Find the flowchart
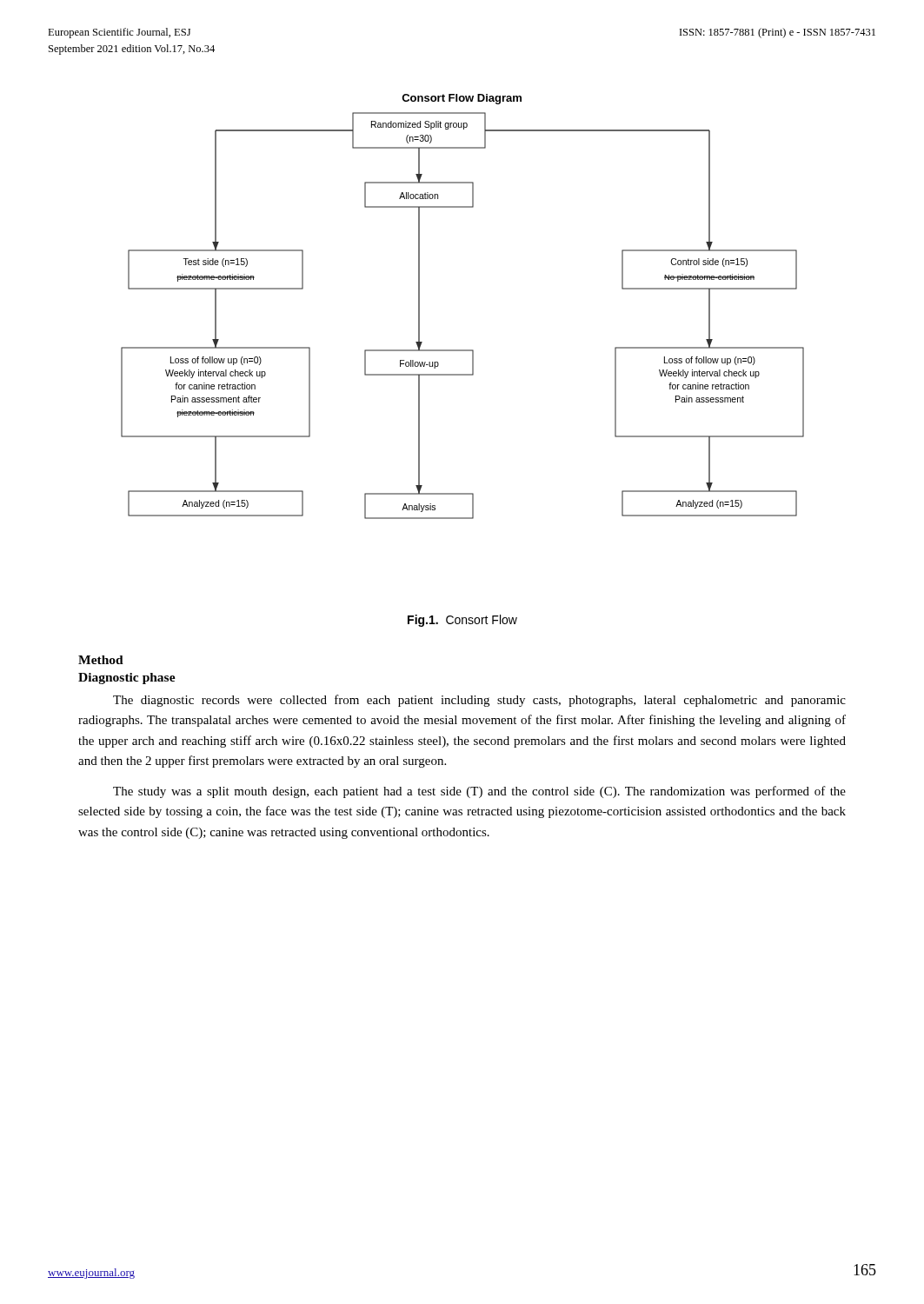Screen dimensions: 1304x924 click(x=462, y=352)
